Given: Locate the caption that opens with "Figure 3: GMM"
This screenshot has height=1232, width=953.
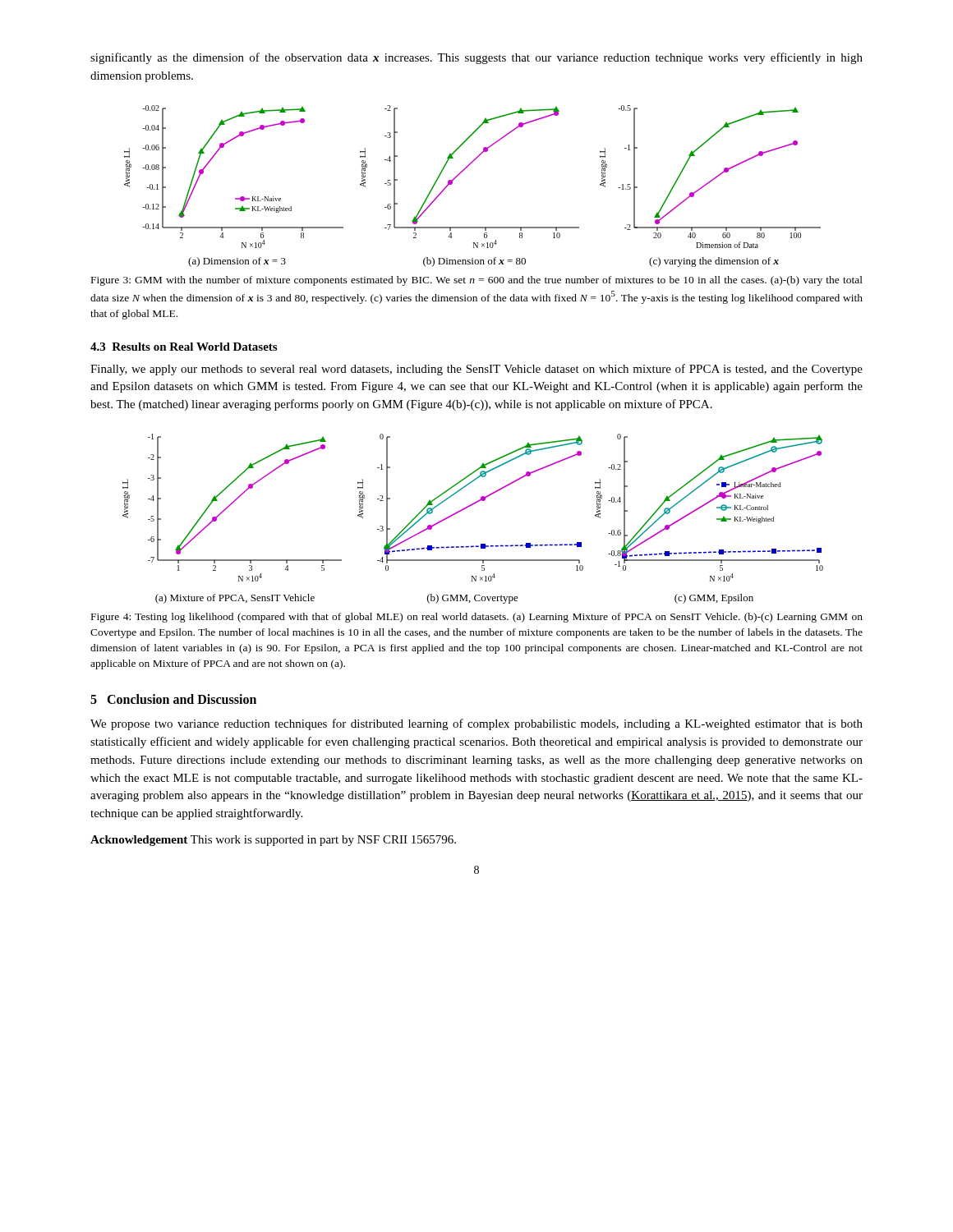Looking at the screenshot, I should pos(476,296).
